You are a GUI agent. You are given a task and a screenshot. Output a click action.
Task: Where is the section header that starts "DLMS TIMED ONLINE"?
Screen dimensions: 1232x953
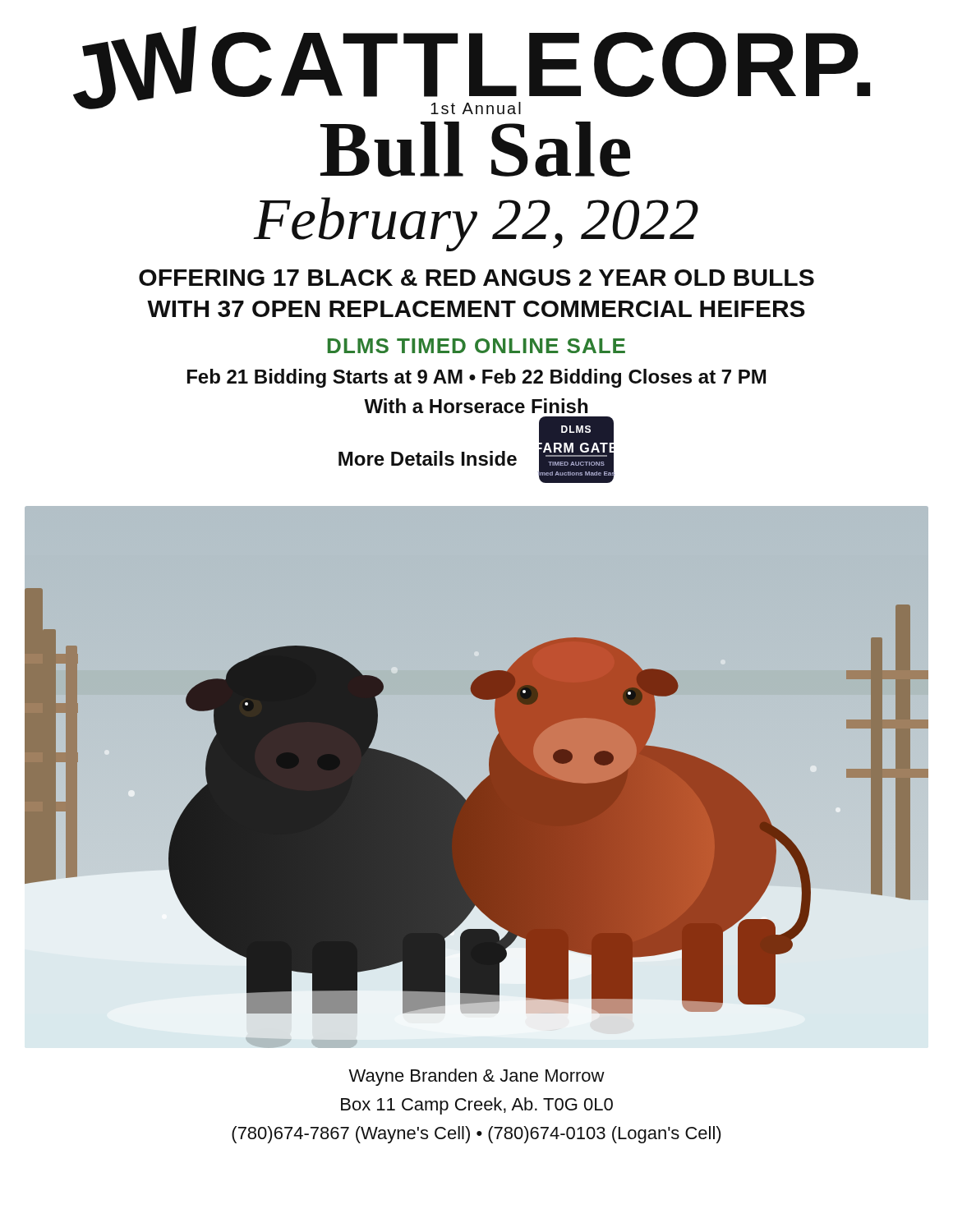coord(476,346)
